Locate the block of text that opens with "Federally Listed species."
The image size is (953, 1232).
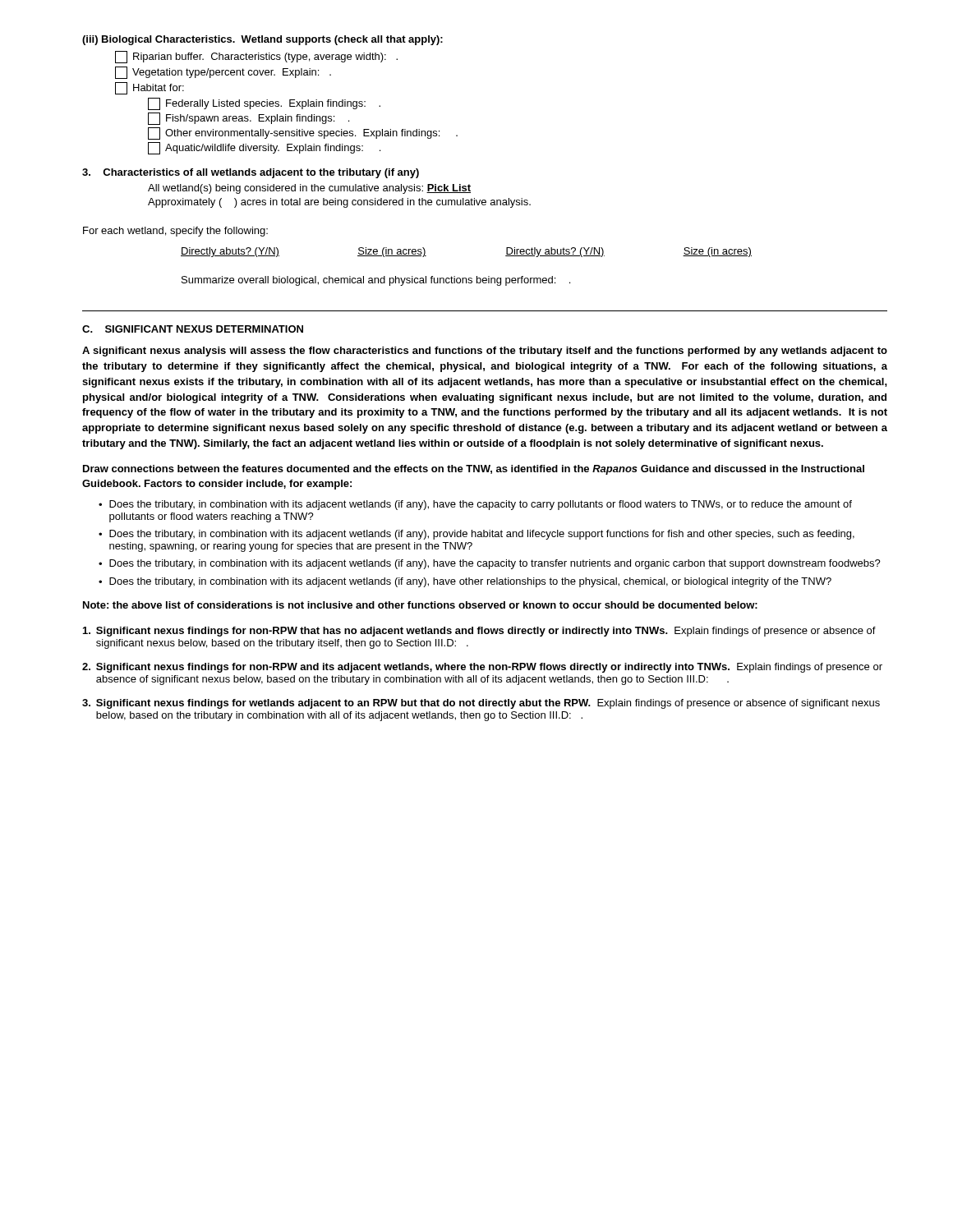(265, 103)
